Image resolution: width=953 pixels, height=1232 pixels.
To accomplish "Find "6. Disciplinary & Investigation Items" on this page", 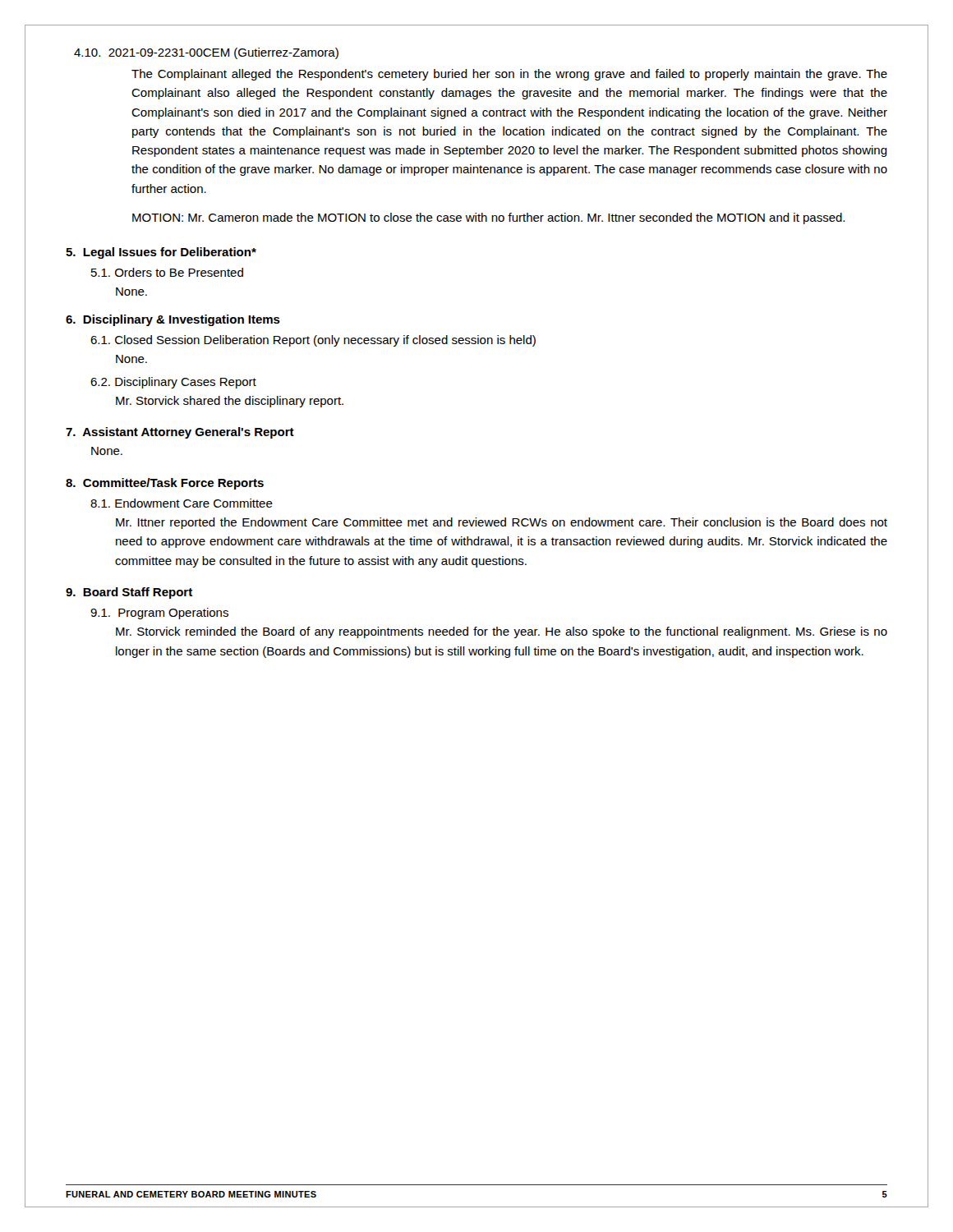I will tap(173, 319).
